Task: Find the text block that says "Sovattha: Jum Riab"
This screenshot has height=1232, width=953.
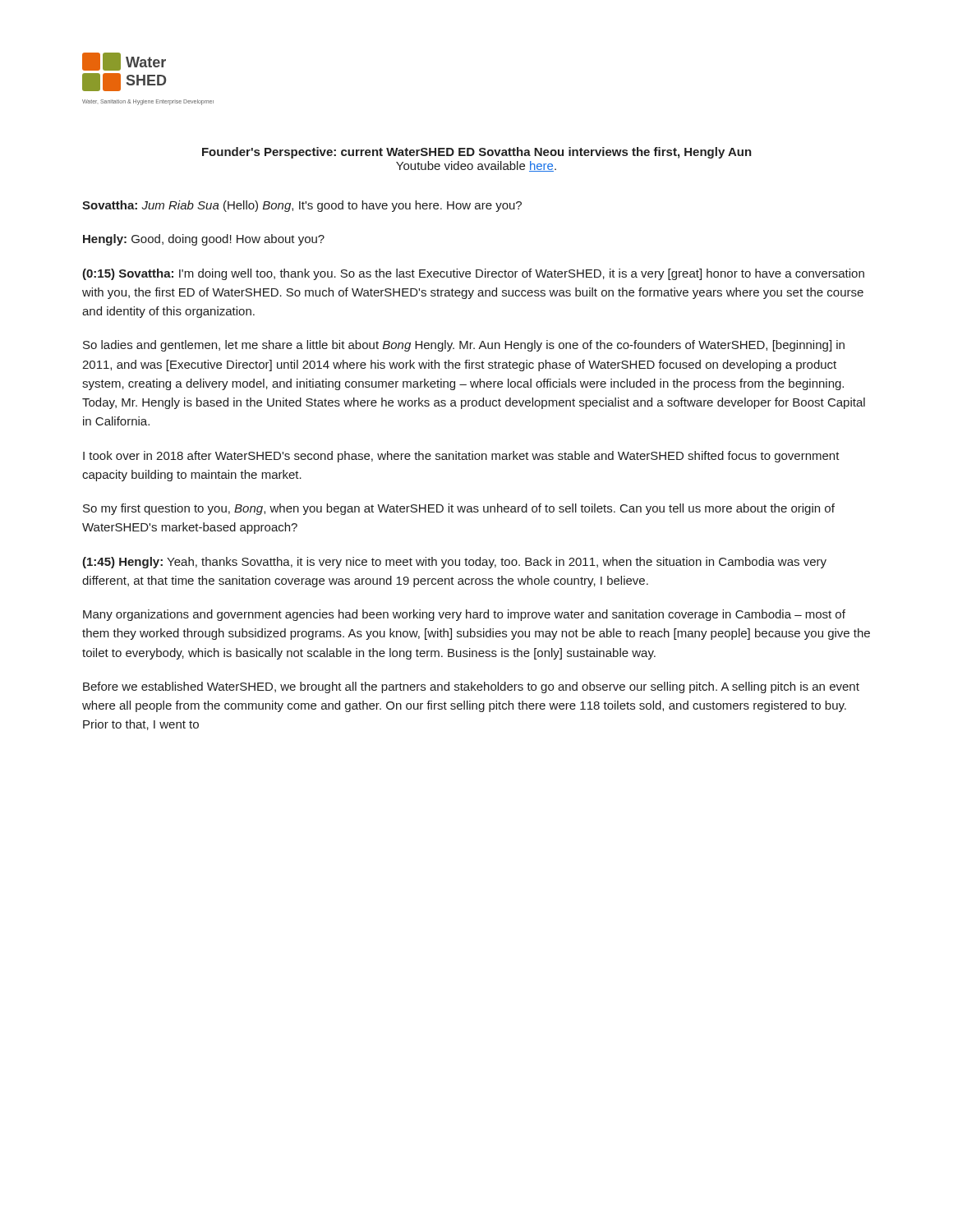Action: 302,205
